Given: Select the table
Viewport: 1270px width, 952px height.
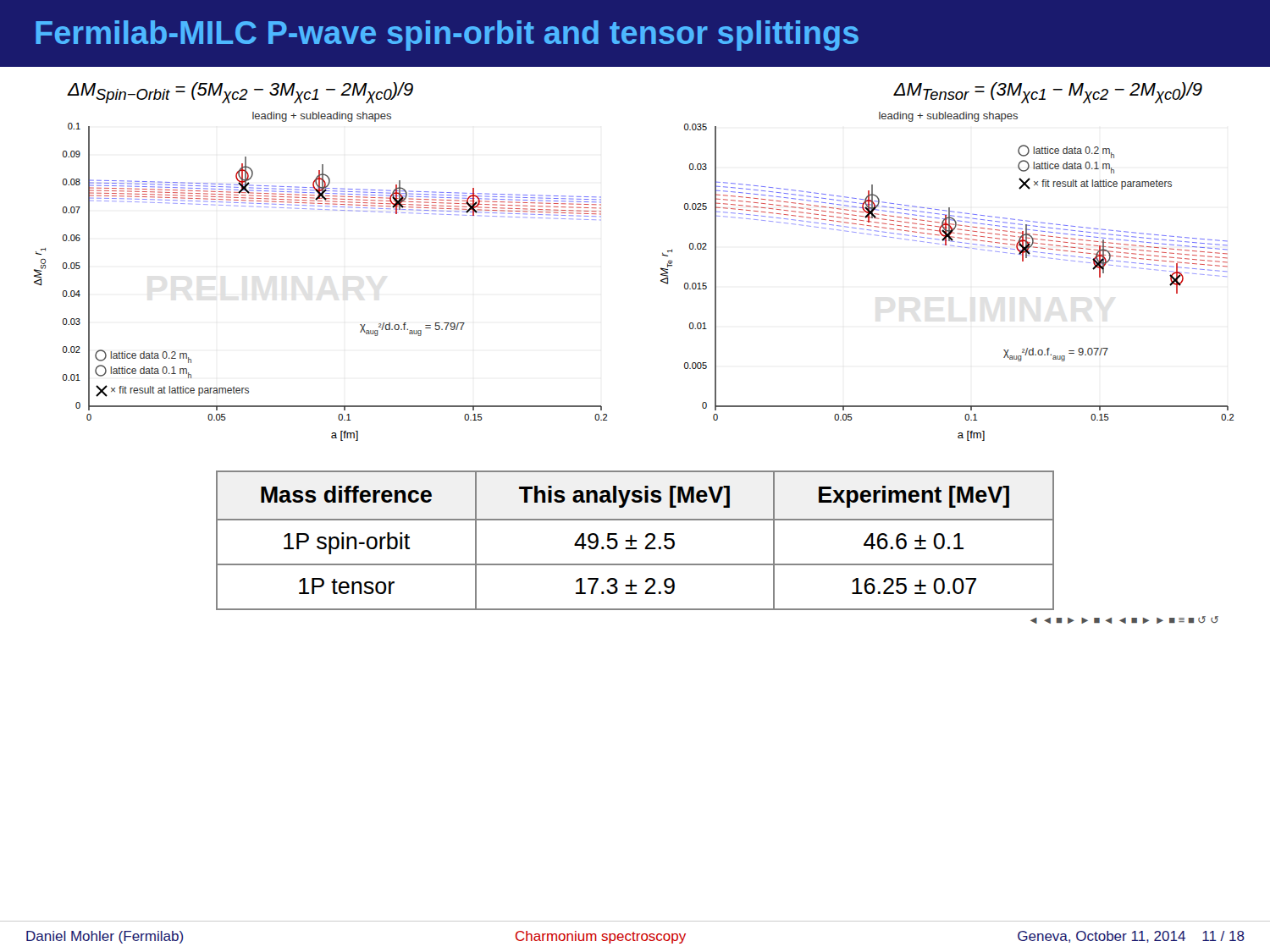Looking at the screenshot, I should point(635,541).
